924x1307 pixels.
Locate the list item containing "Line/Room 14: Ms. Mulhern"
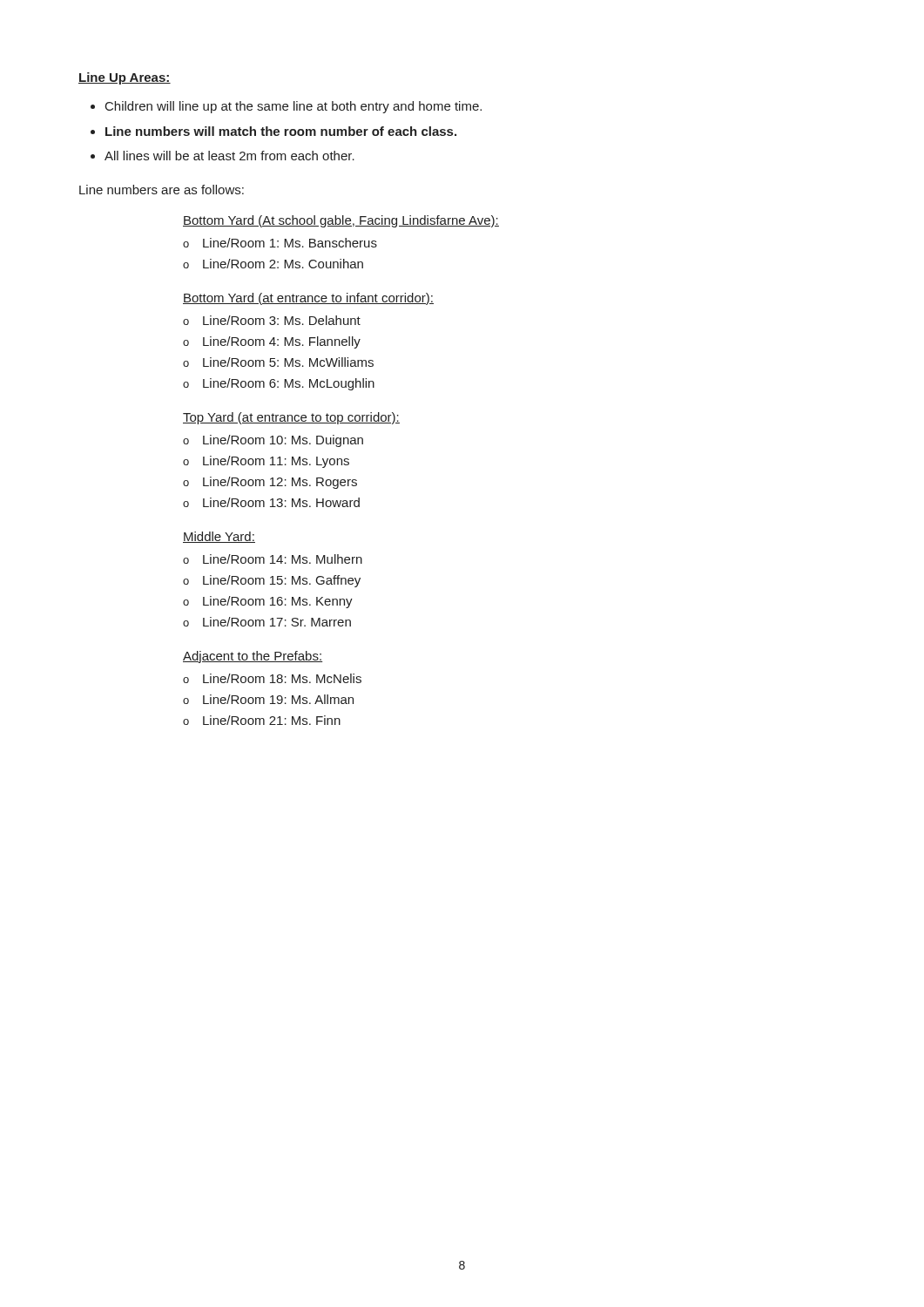coord(282,559)
